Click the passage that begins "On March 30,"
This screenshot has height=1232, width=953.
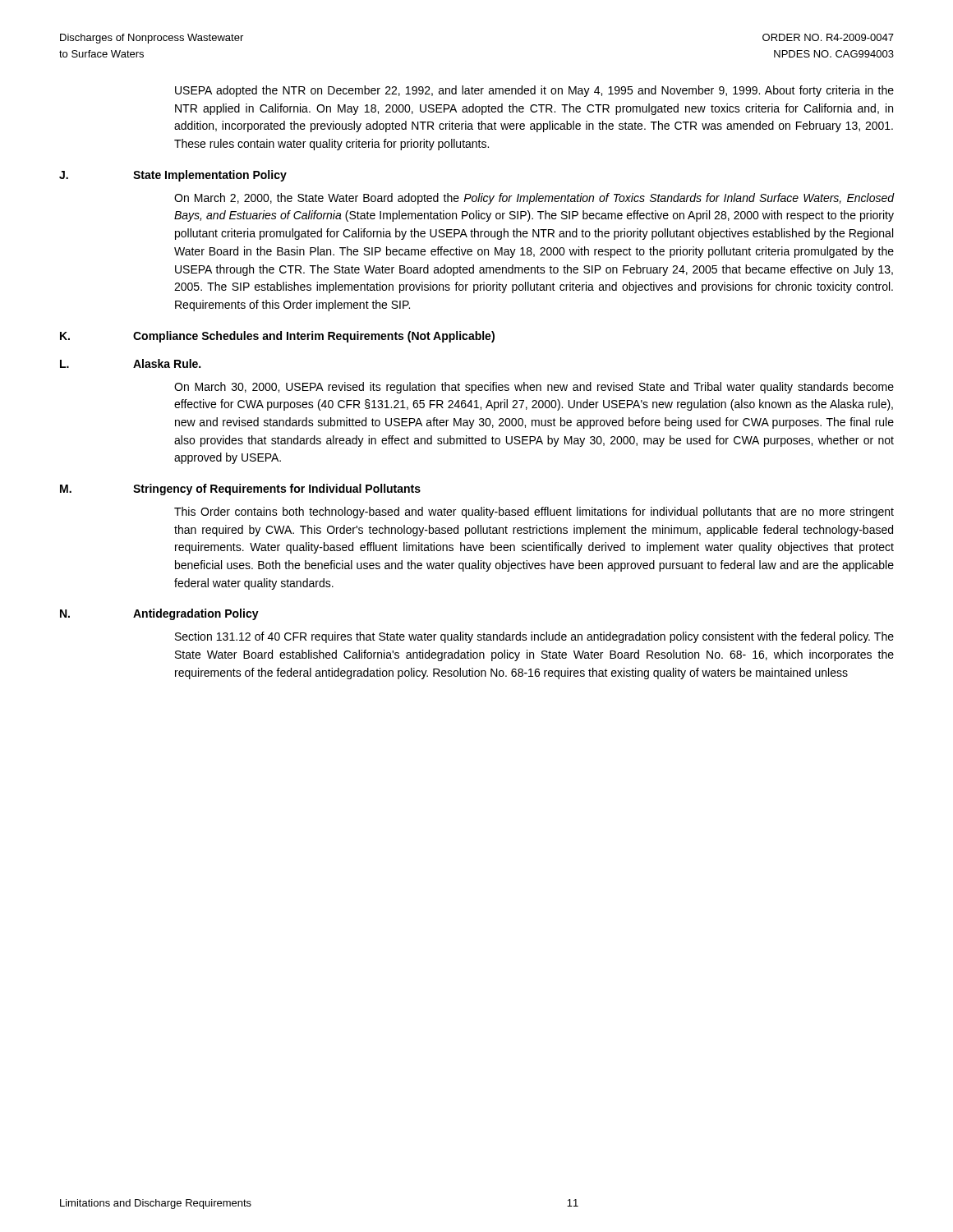click(534, 422)
